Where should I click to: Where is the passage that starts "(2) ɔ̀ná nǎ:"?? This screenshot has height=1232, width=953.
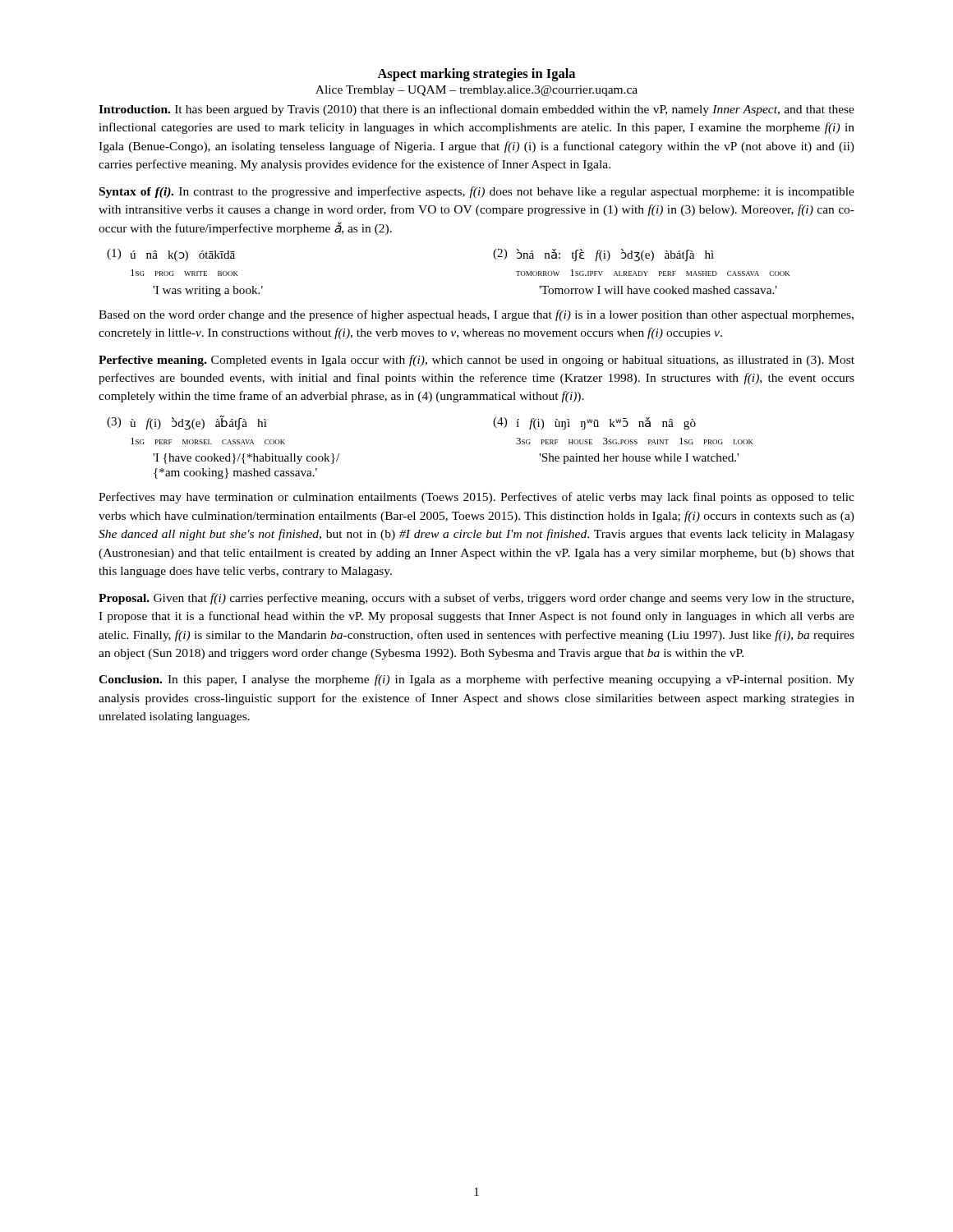[643, 271]
